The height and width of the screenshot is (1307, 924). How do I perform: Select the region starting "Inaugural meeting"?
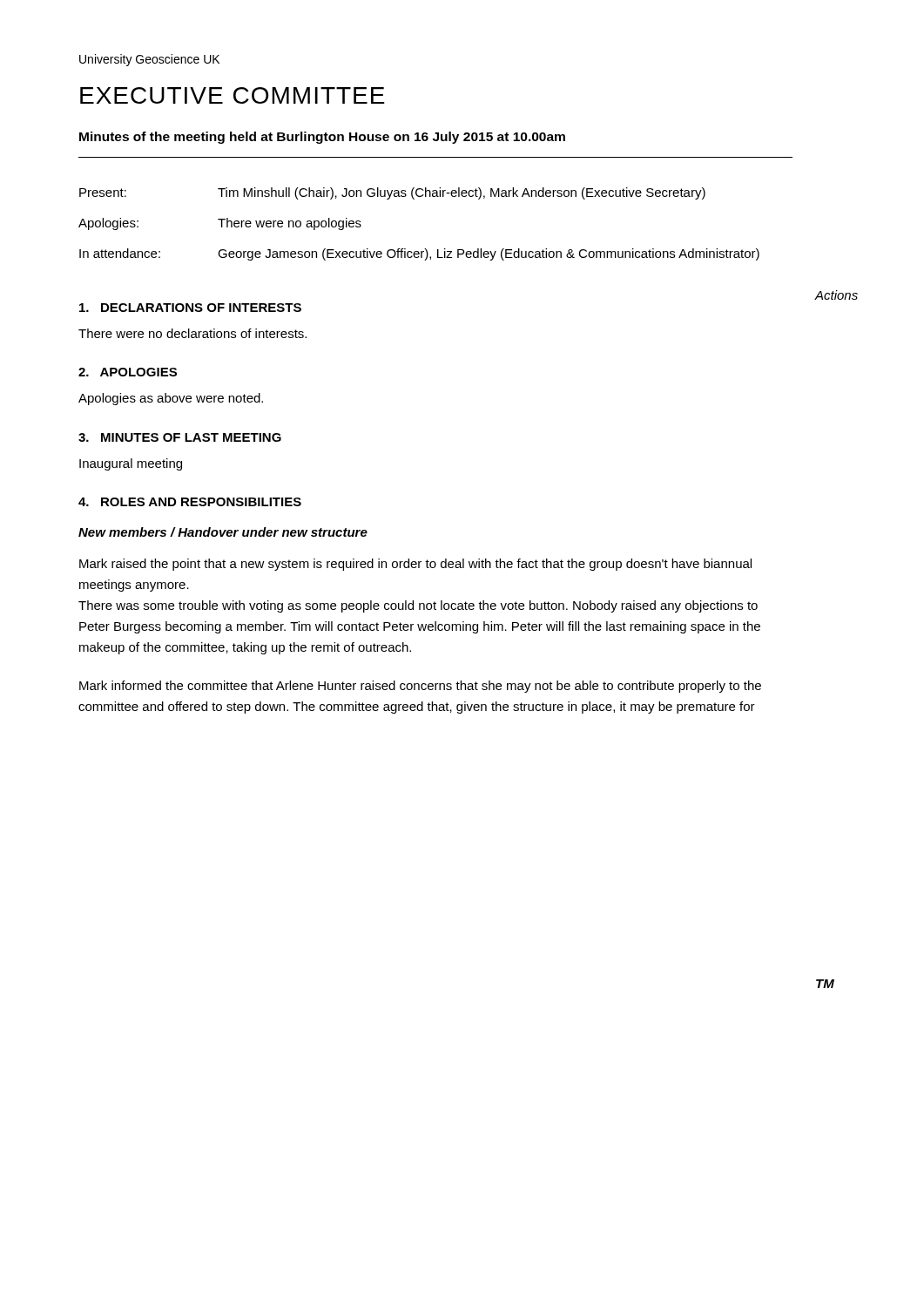[131, 463]
